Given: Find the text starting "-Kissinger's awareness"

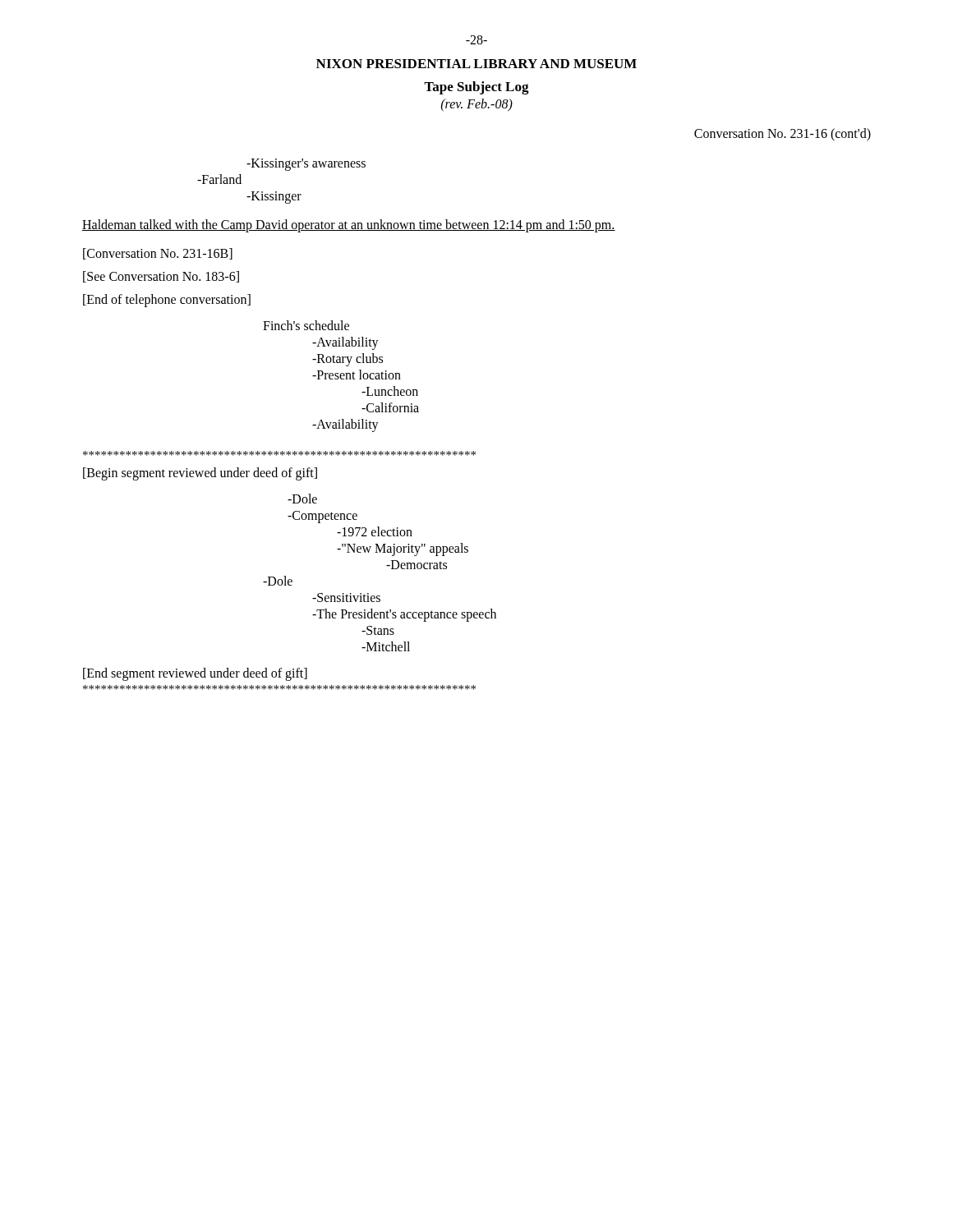Looking at the screenshot, I should pos(306,163).
